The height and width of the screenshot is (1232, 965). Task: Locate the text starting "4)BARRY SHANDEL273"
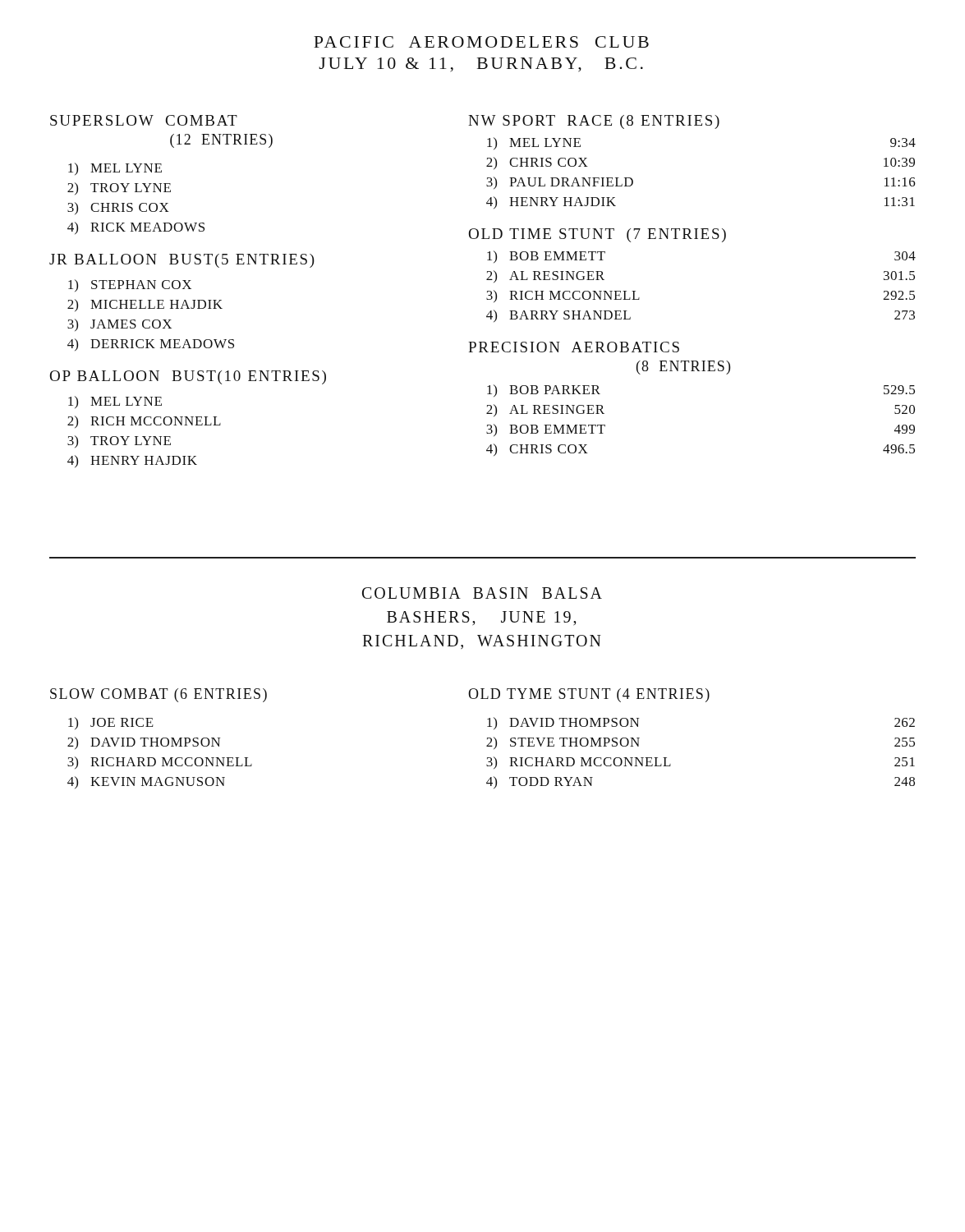tap(567, 316)
